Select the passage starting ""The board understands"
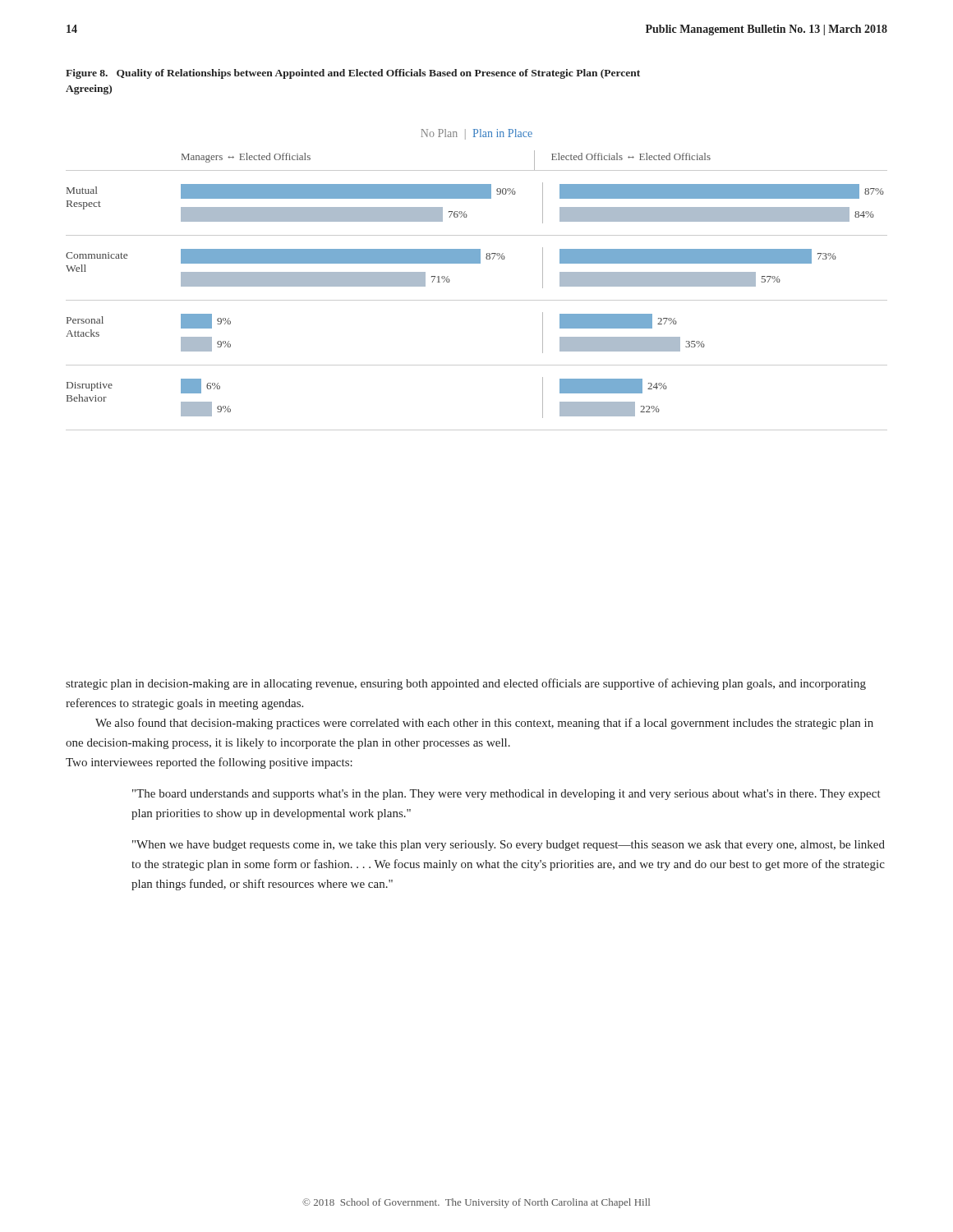Viewport: 953px width, 1232px height. pyautogui.click(x=509, y=803)
